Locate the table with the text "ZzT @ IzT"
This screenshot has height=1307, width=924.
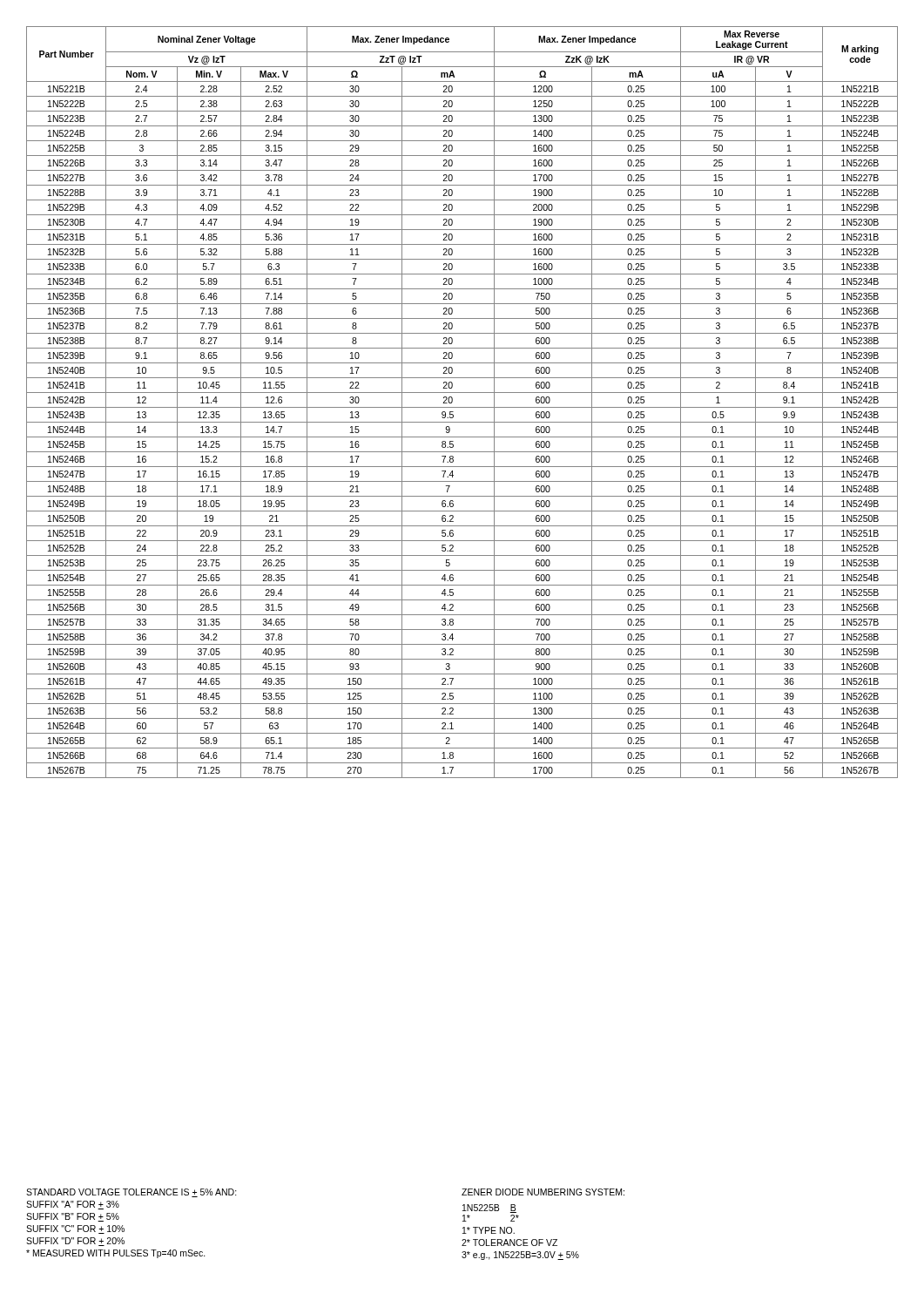(x=462, y=402)
